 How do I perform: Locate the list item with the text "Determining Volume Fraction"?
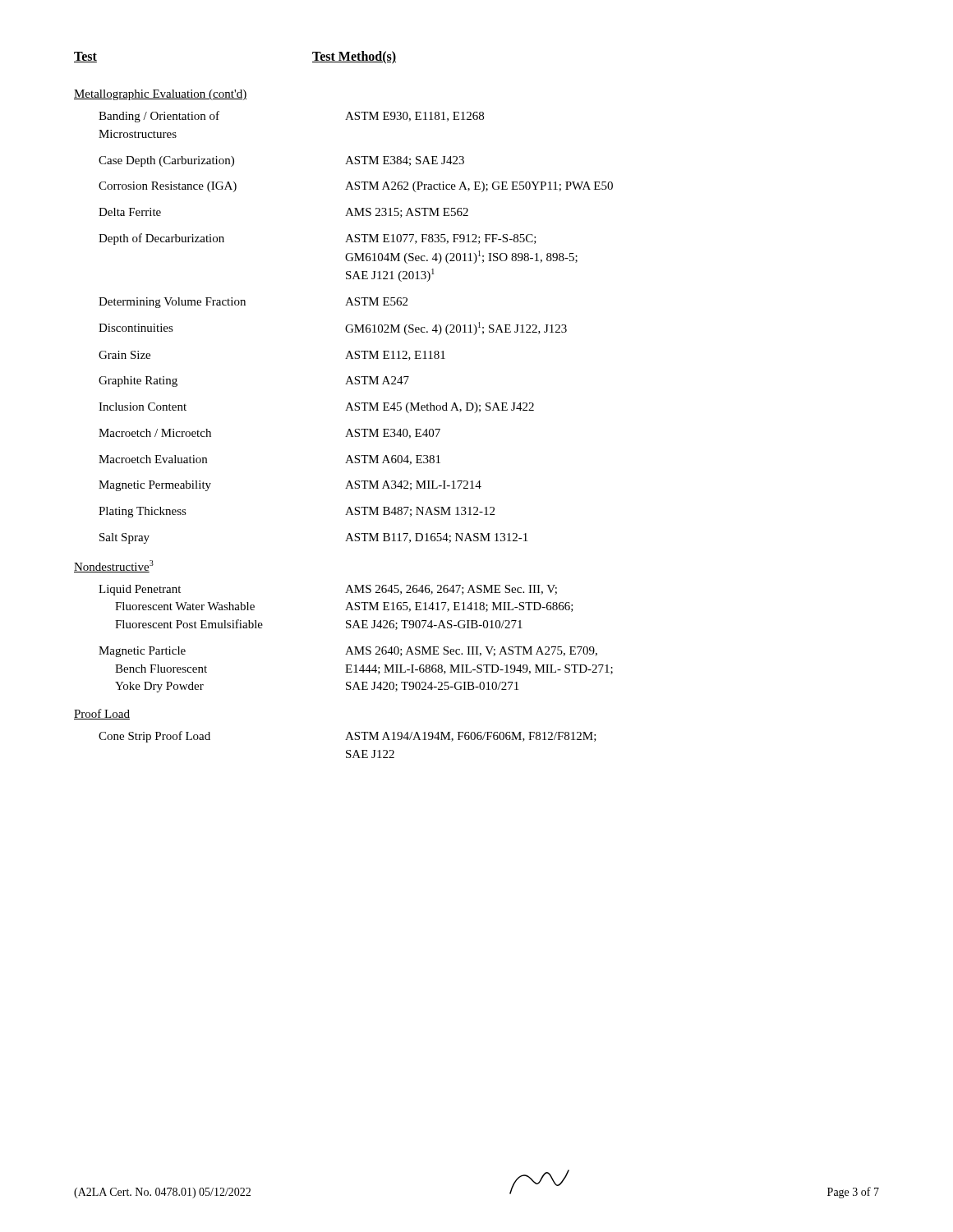click(x=172, y=301)
